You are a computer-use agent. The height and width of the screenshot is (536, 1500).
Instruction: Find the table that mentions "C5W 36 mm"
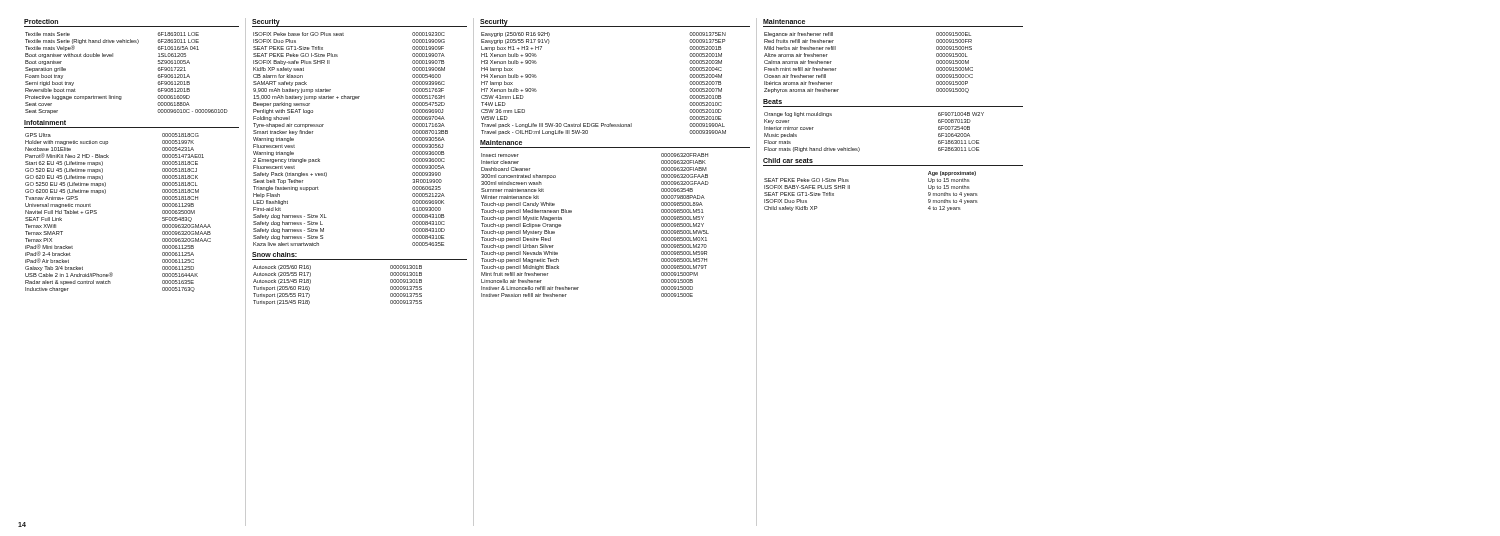pyautogui.click(x=615, y=83)
